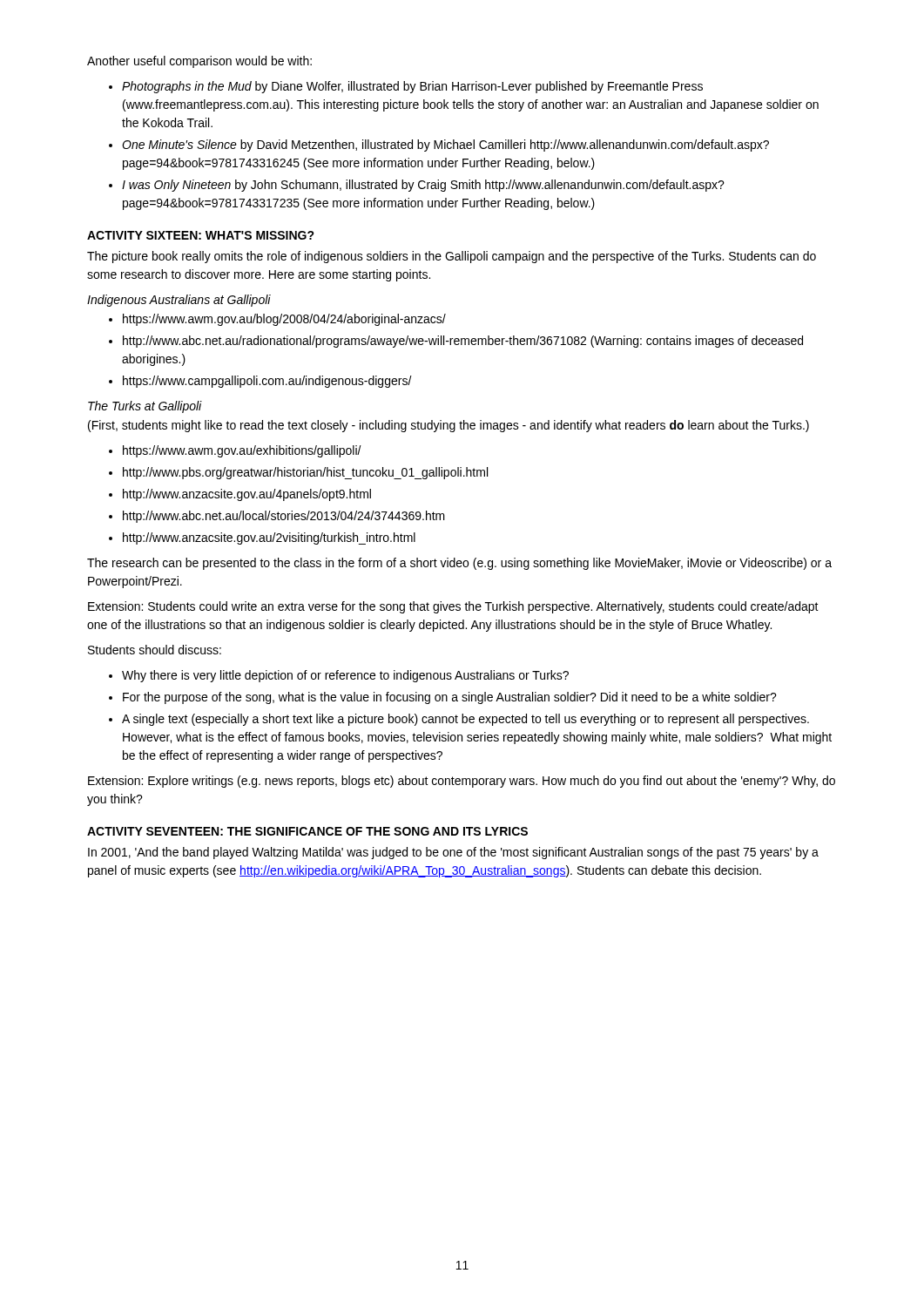This screenshot has width=924, height=1307.
Task: Locate the region starting "ACTIVITY SIXTEEN: WHAT'S MISSING?"
Action: (x=201, y=235)
